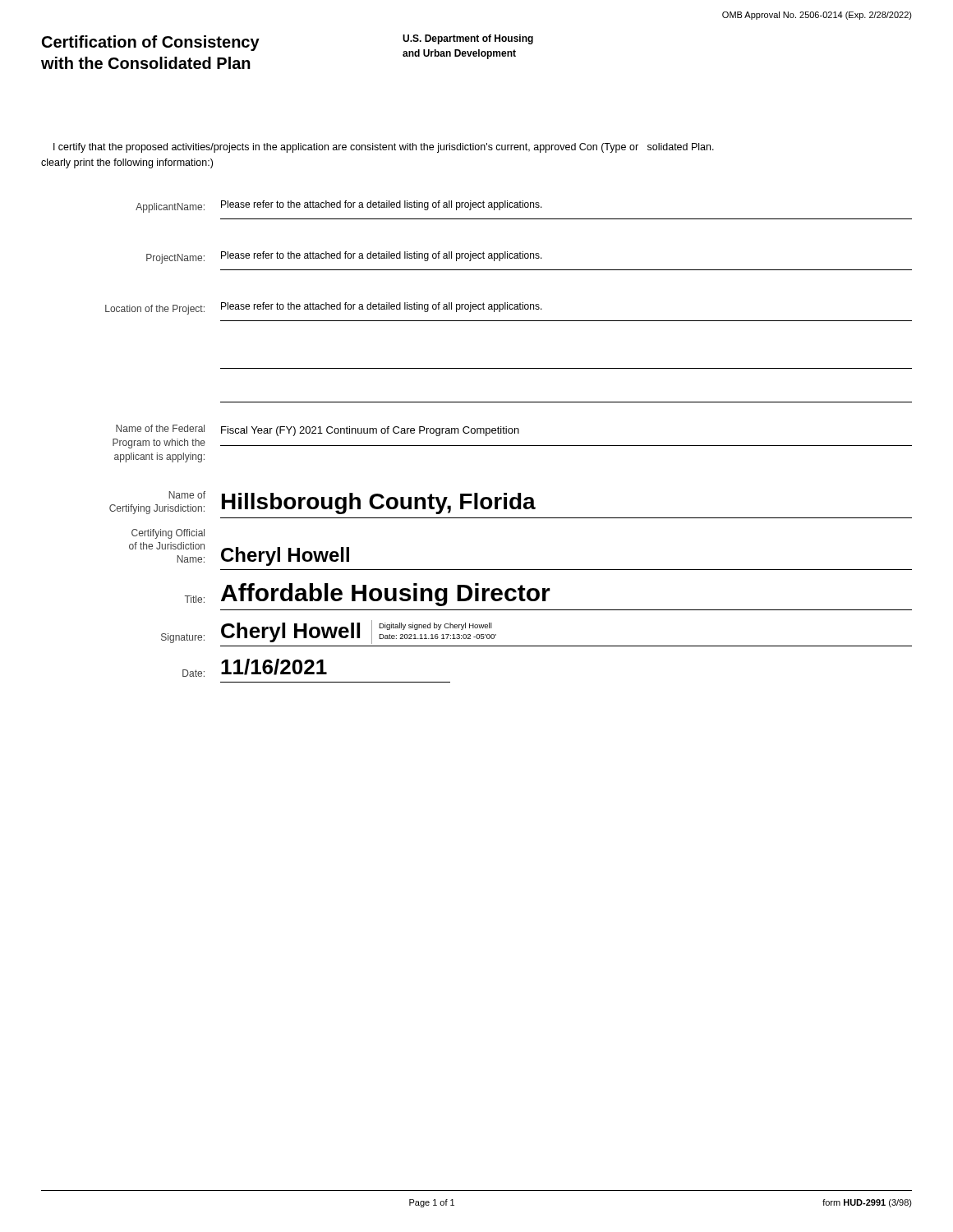The image size is (953, 1232).
Task: Point to the text starting "Location of the Project: Please refer to the"
Action: 476,310
